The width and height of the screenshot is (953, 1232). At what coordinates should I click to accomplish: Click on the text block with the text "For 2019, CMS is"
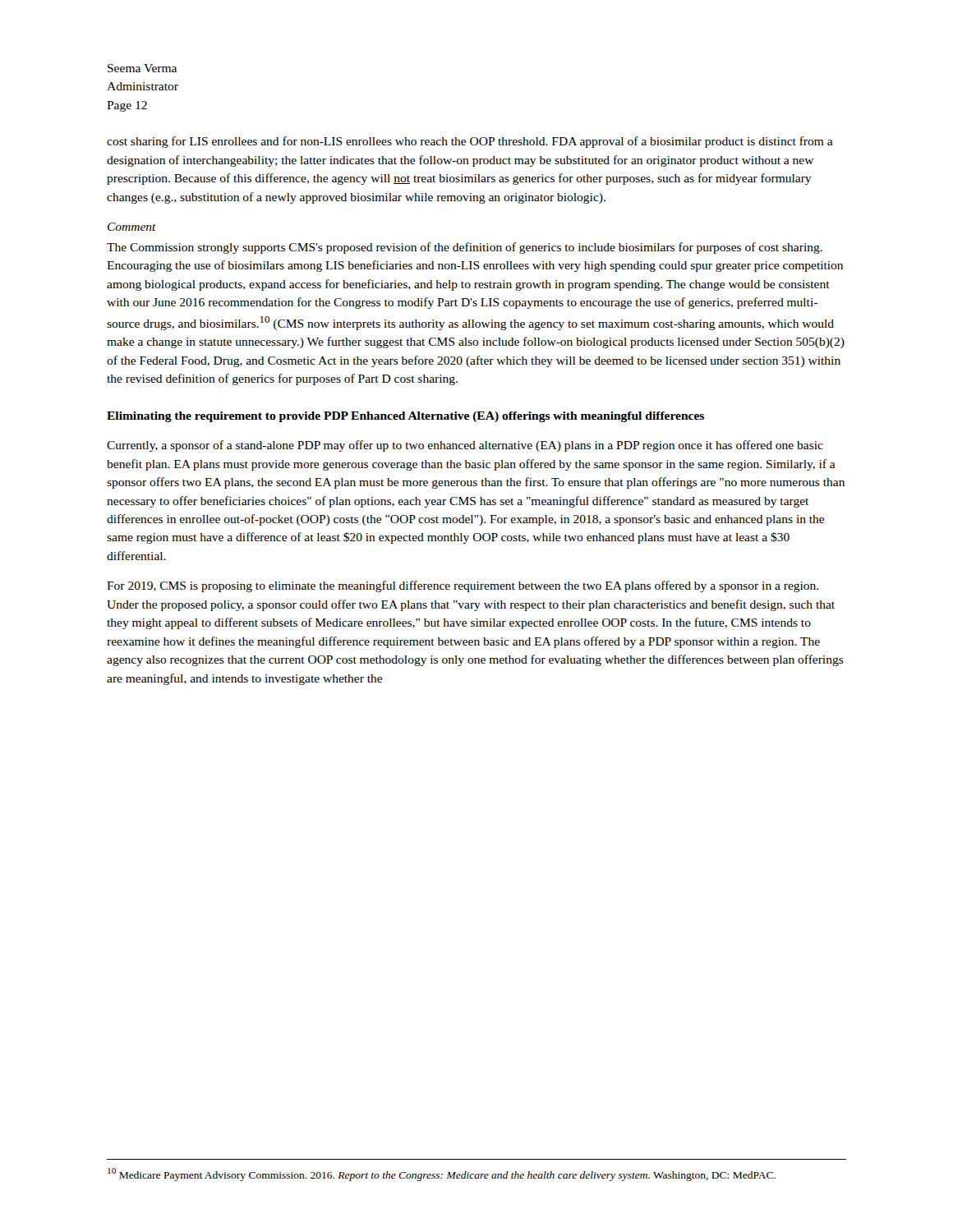tap(475, 632)
